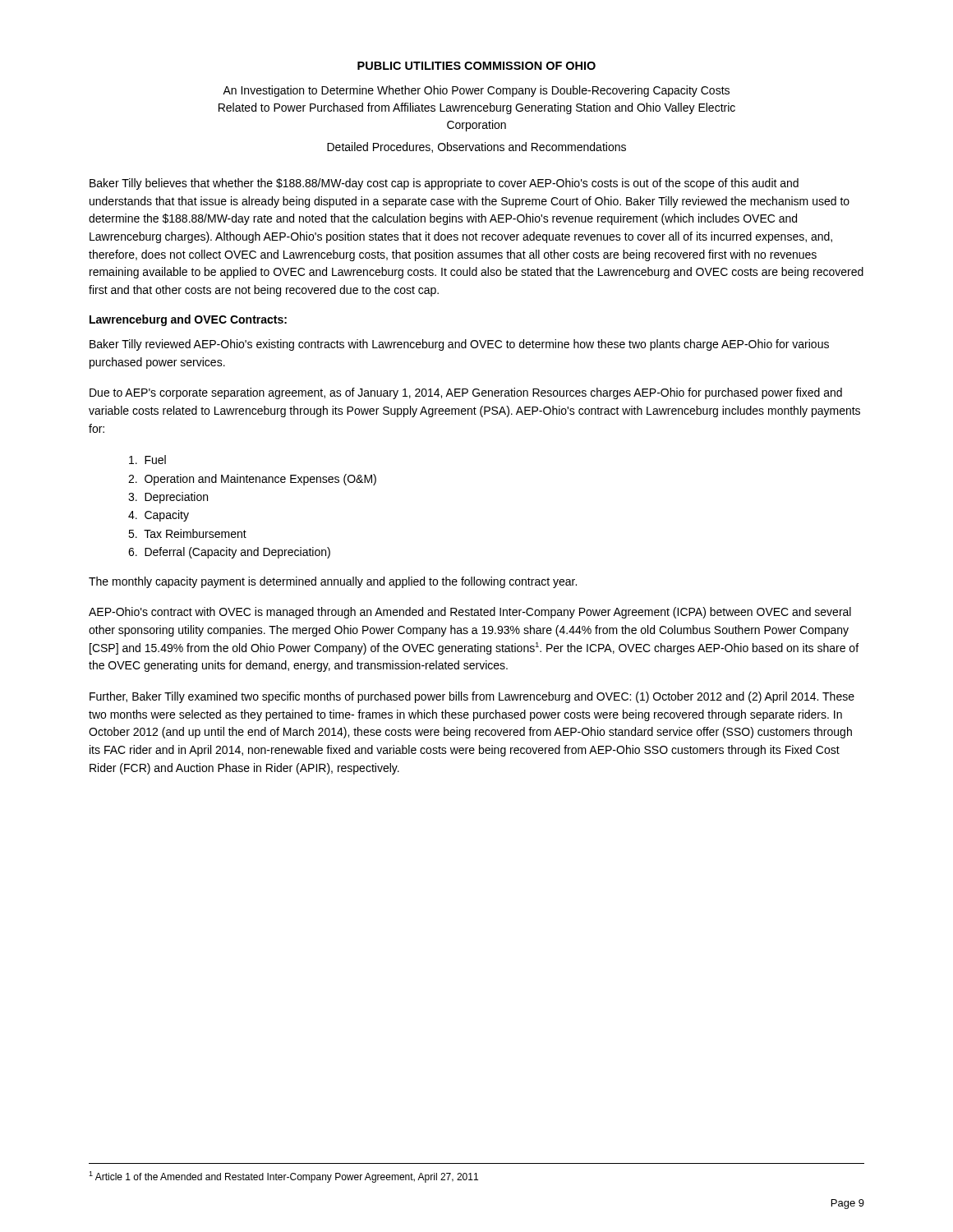Select the text block starting "The monthly capacity payment is determined annually and"
The width and height of the screenshot is (953, 1232).
click(x=333, y=581)
